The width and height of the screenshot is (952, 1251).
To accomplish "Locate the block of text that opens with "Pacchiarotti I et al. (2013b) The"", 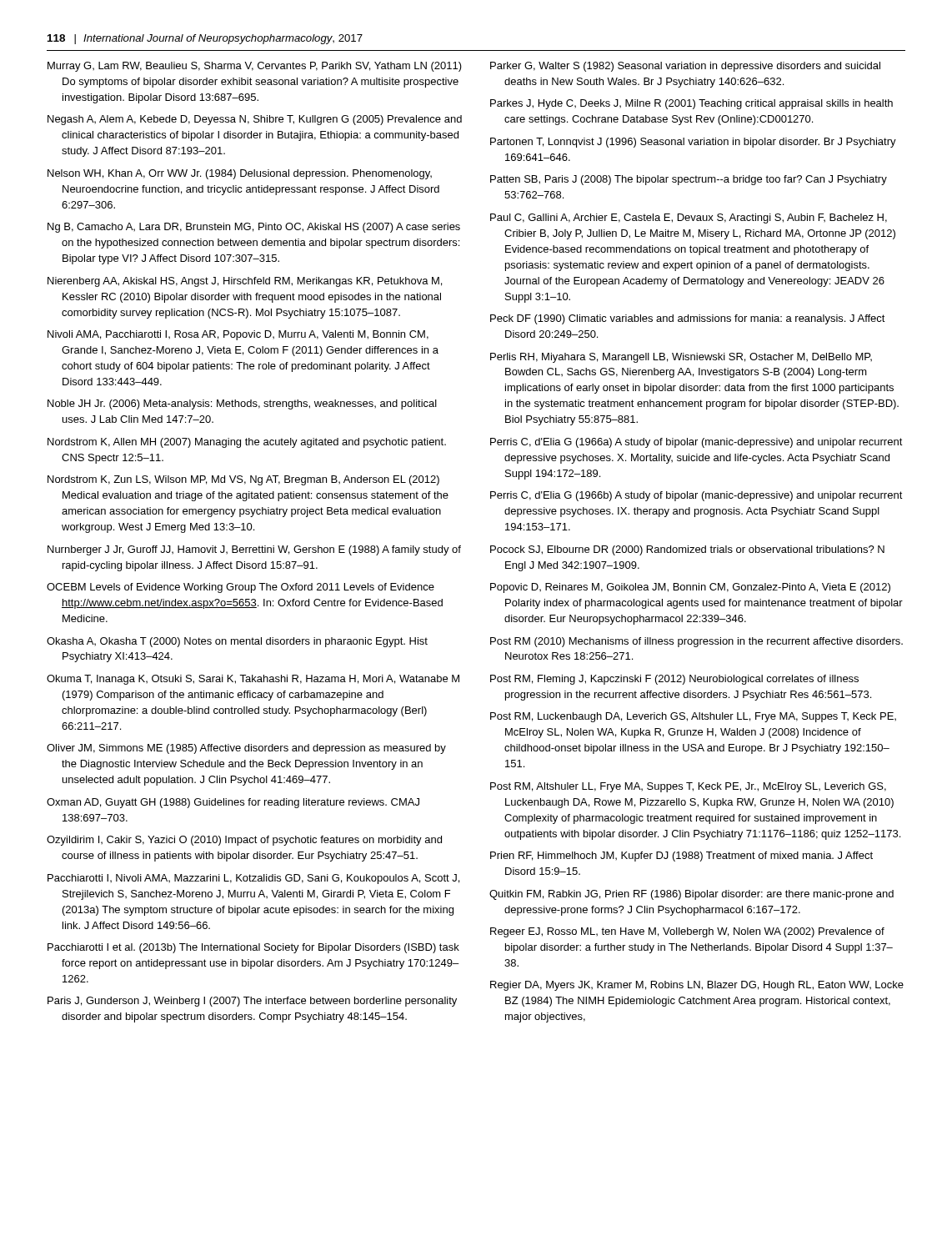I will pos(253,963).
